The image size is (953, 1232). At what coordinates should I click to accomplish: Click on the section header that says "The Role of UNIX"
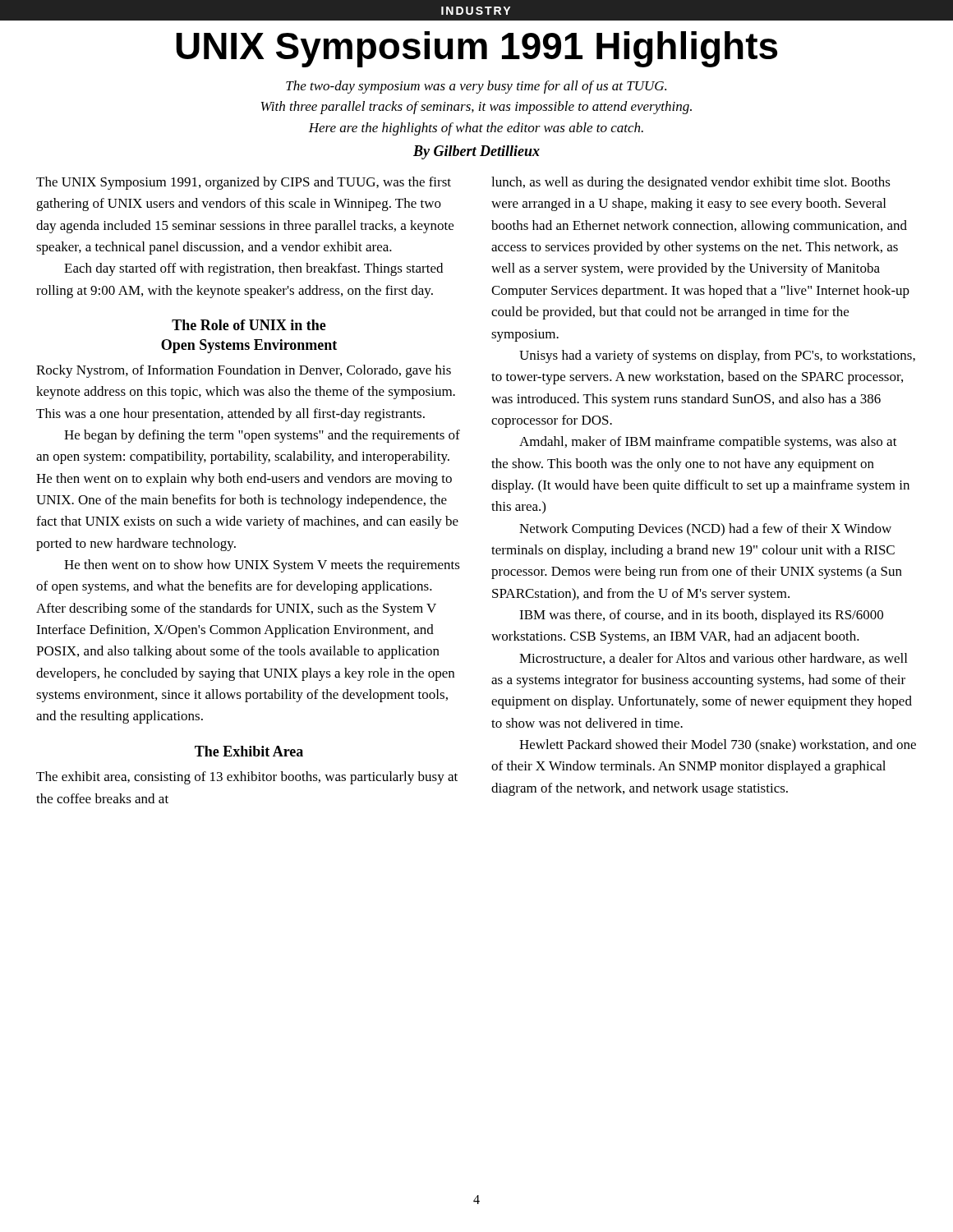pyautogui.click(x=249, y=335)
